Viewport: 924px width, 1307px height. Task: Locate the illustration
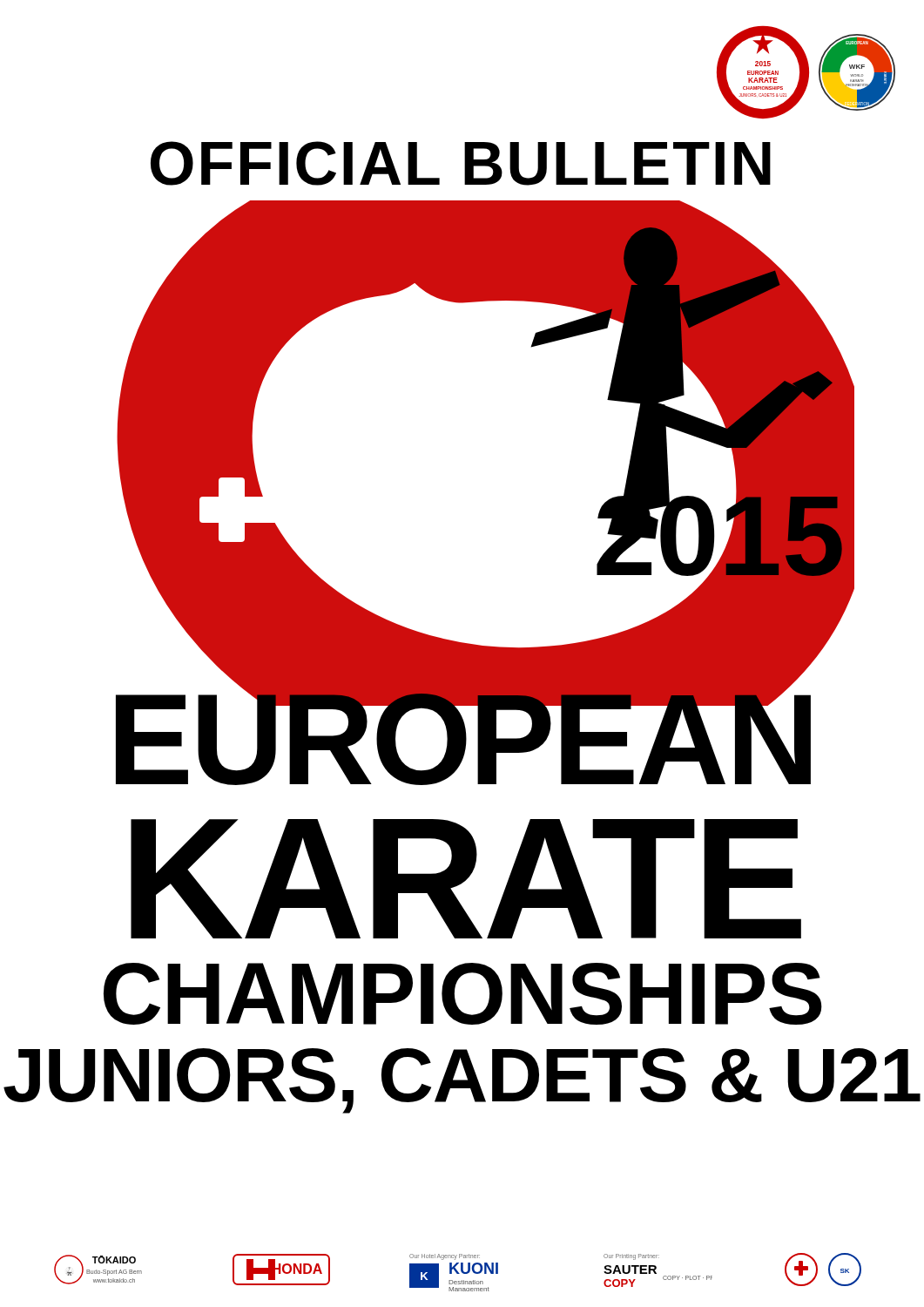point(462,453)
